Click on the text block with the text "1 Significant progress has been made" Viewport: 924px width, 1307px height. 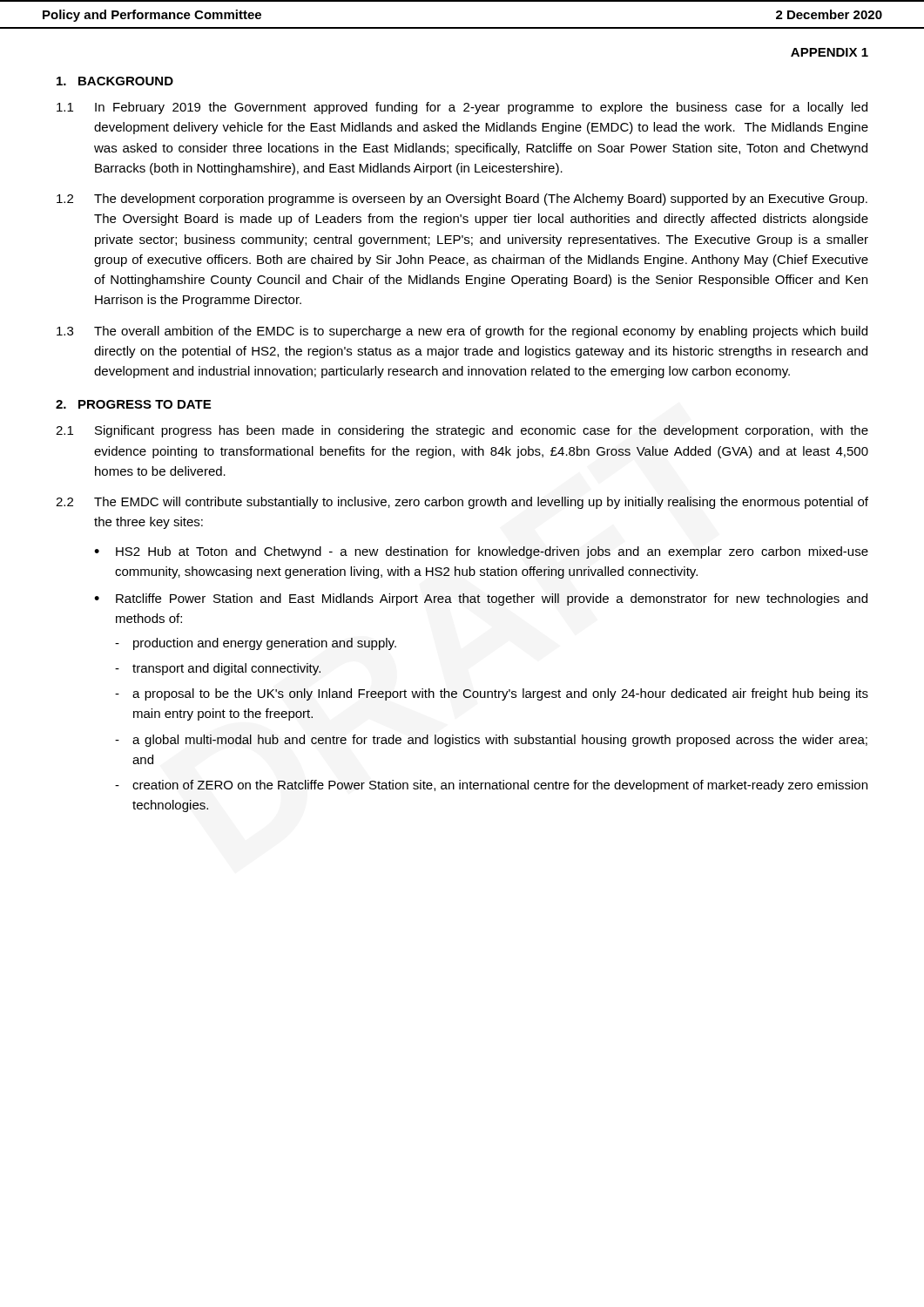pyautogui.click(x=462, y=451)
